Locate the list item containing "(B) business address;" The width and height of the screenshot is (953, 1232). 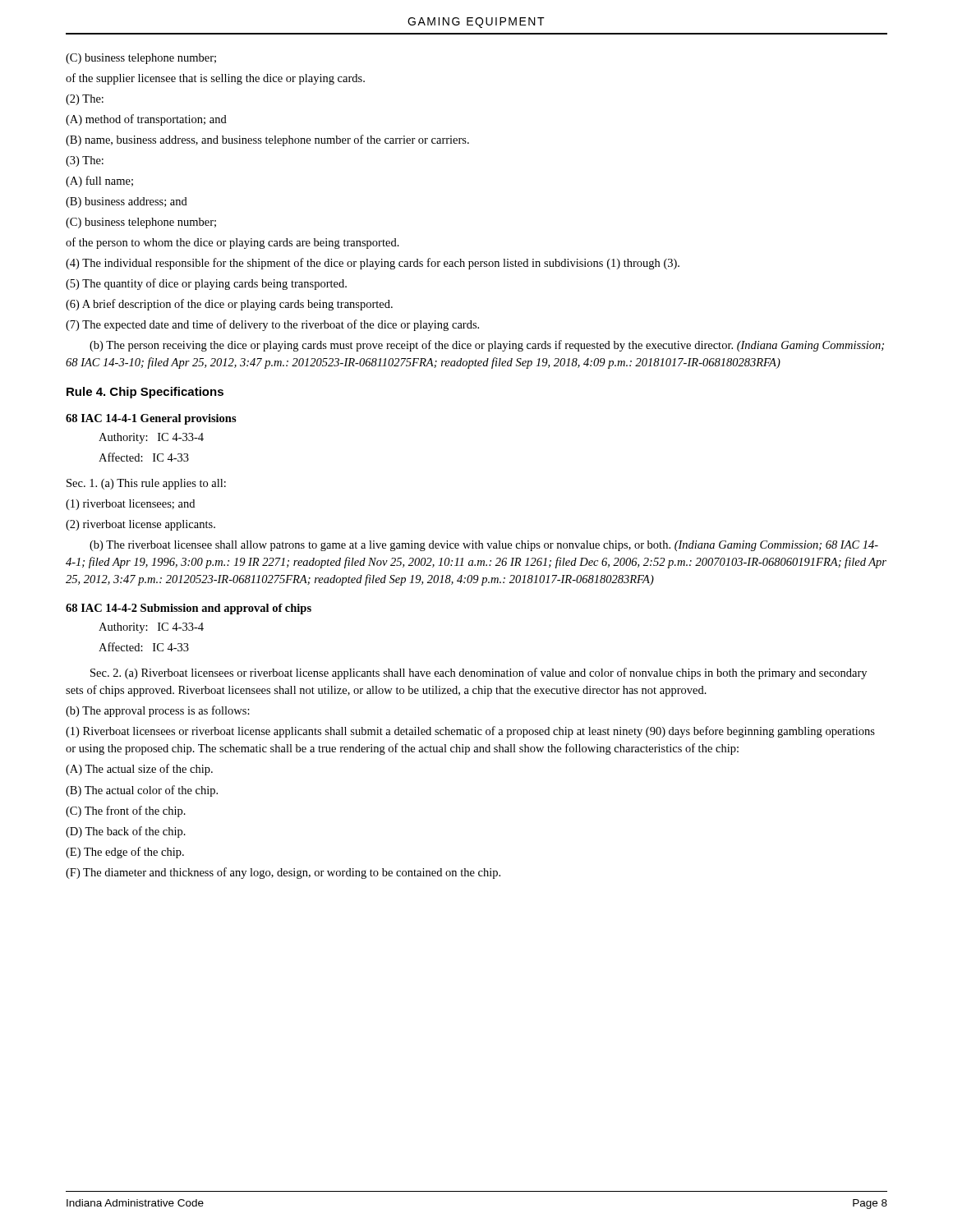click(x=127, y=202)
